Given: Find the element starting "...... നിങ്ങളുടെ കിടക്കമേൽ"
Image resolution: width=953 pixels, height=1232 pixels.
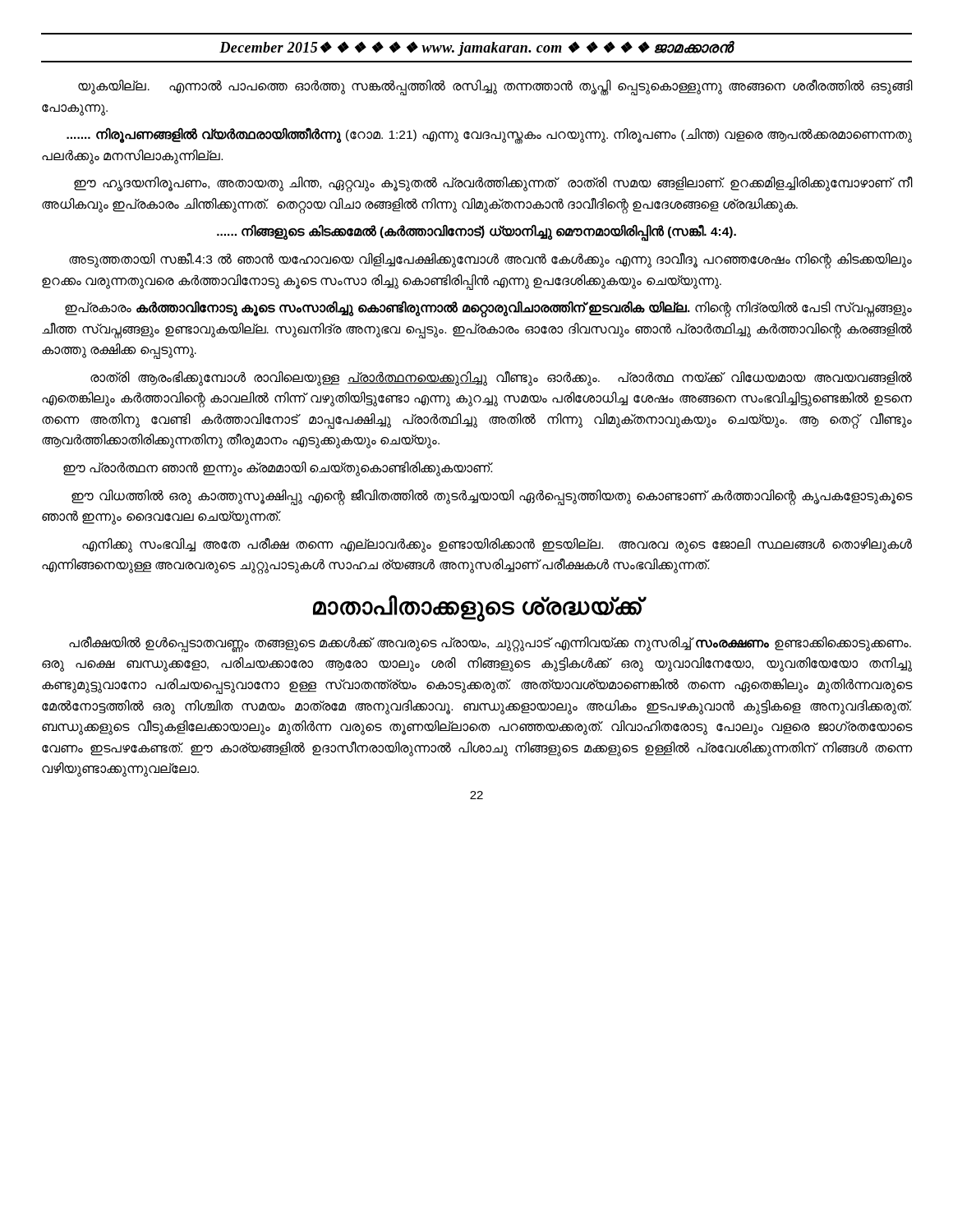Looking at the screenshot, I should click(476, 231).
